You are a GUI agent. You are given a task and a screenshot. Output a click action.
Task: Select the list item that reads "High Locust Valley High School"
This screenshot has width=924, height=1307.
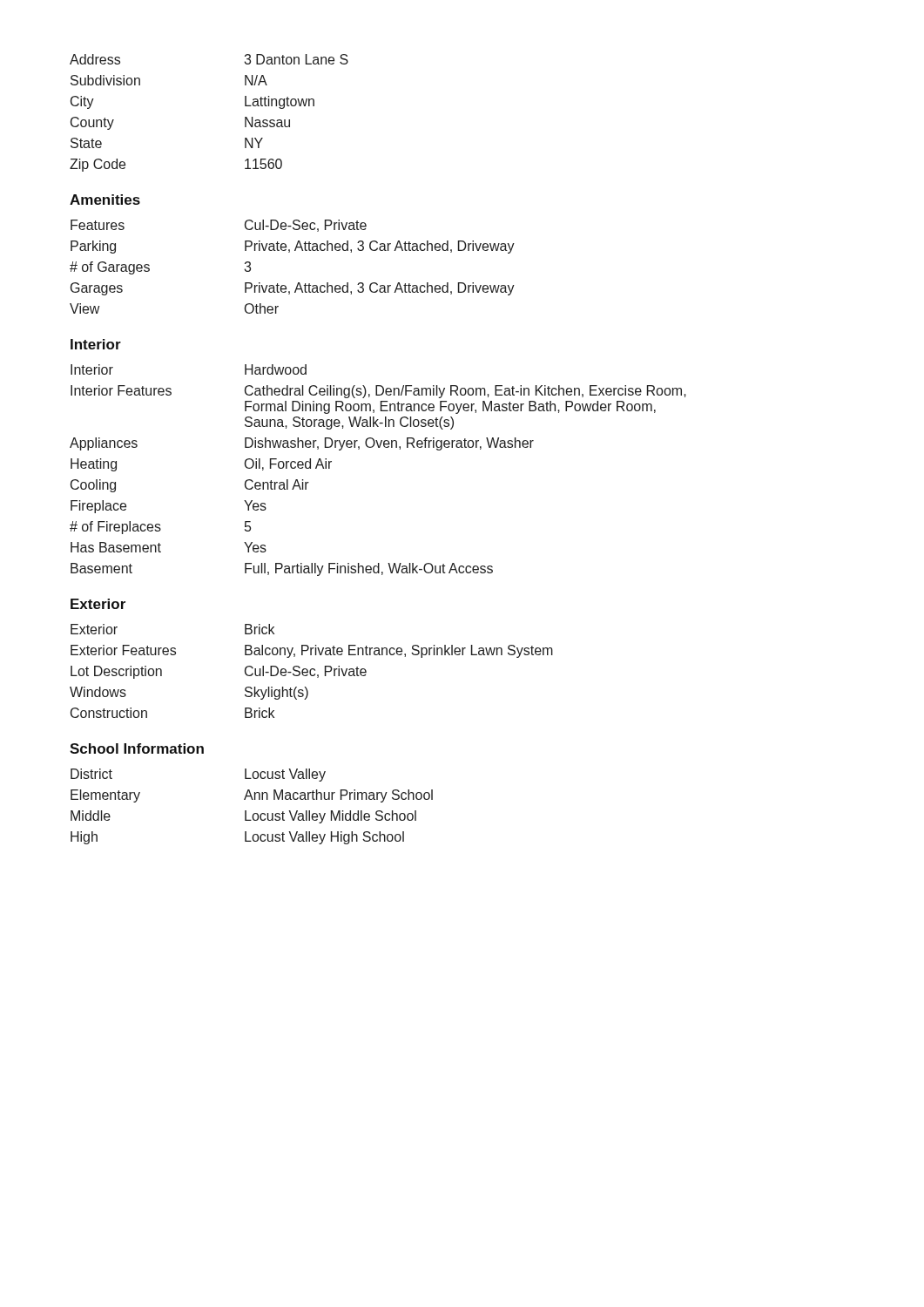[85, 836]
